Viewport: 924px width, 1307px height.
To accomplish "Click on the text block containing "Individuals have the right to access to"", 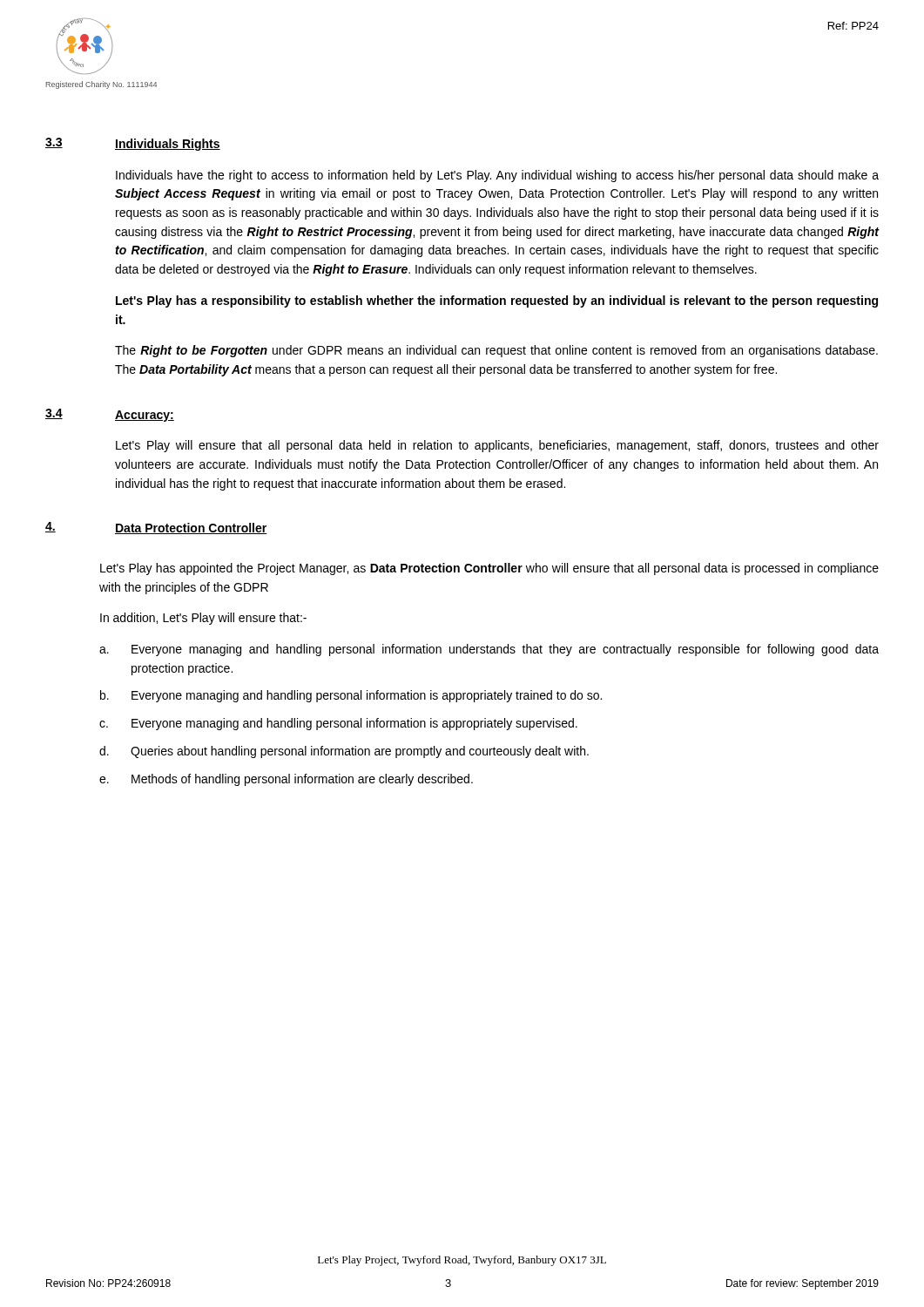I will 497,222.
